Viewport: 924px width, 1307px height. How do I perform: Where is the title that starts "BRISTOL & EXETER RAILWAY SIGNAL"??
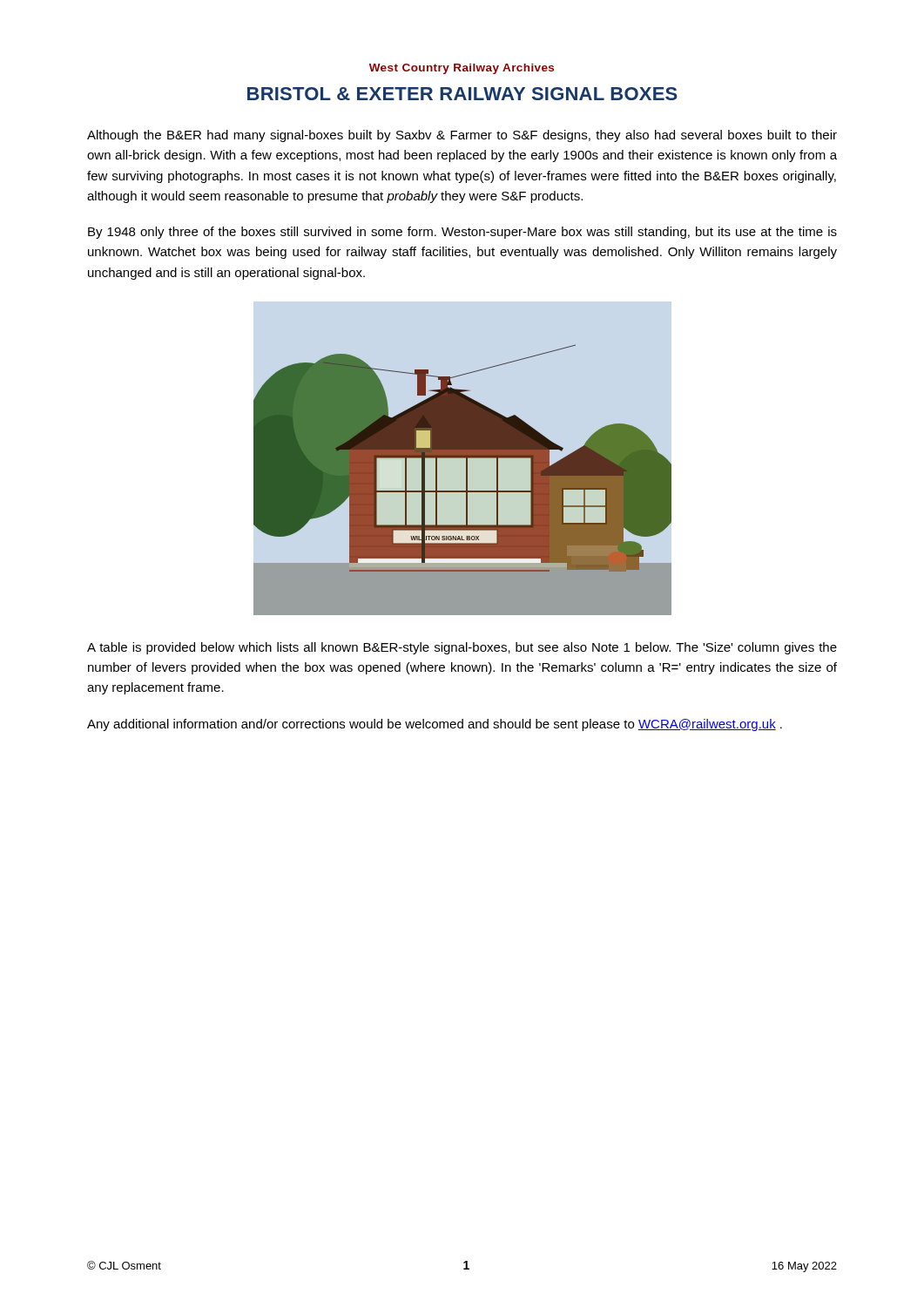coord(462,94)
